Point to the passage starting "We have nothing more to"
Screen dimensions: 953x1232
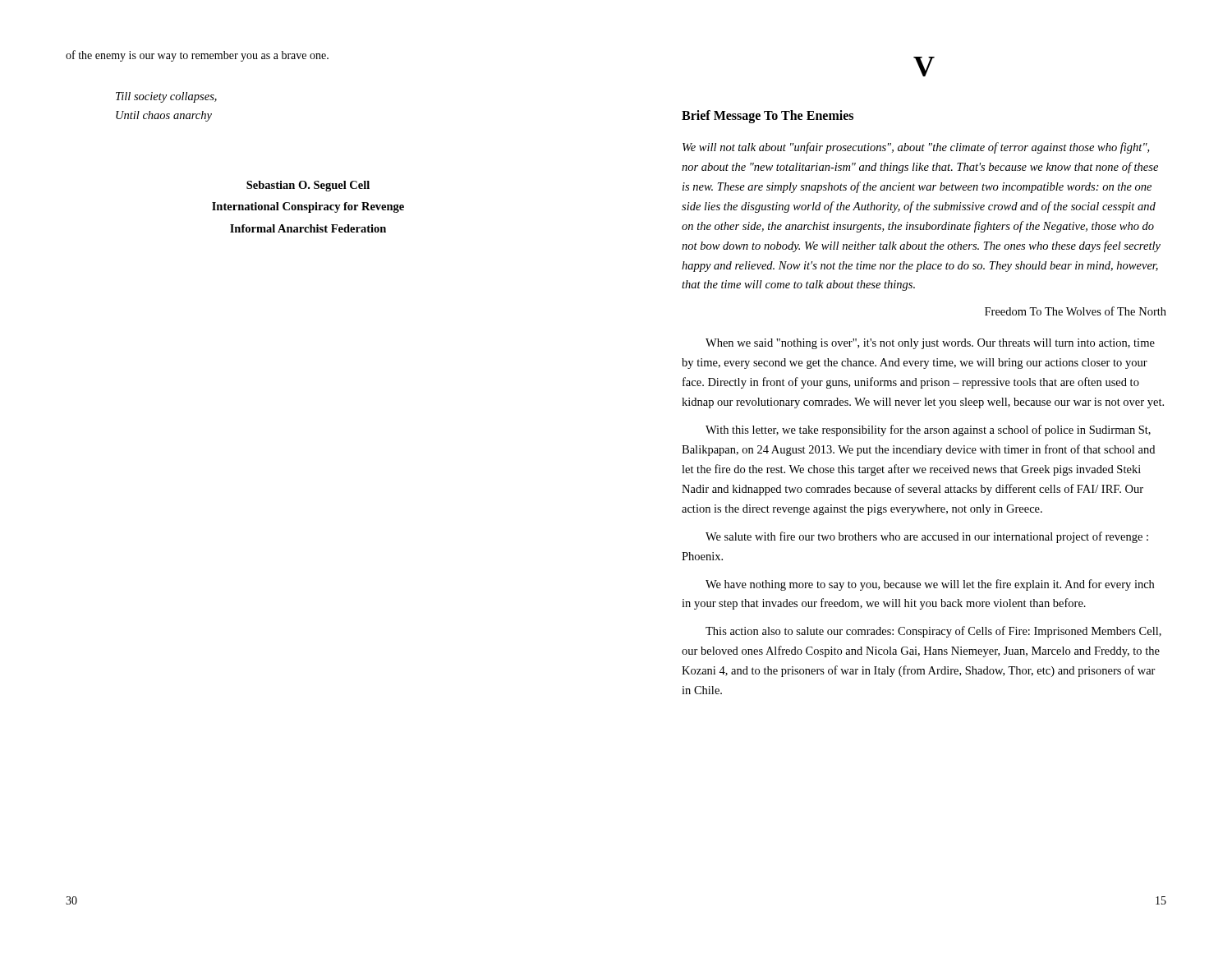pos(918,594)
